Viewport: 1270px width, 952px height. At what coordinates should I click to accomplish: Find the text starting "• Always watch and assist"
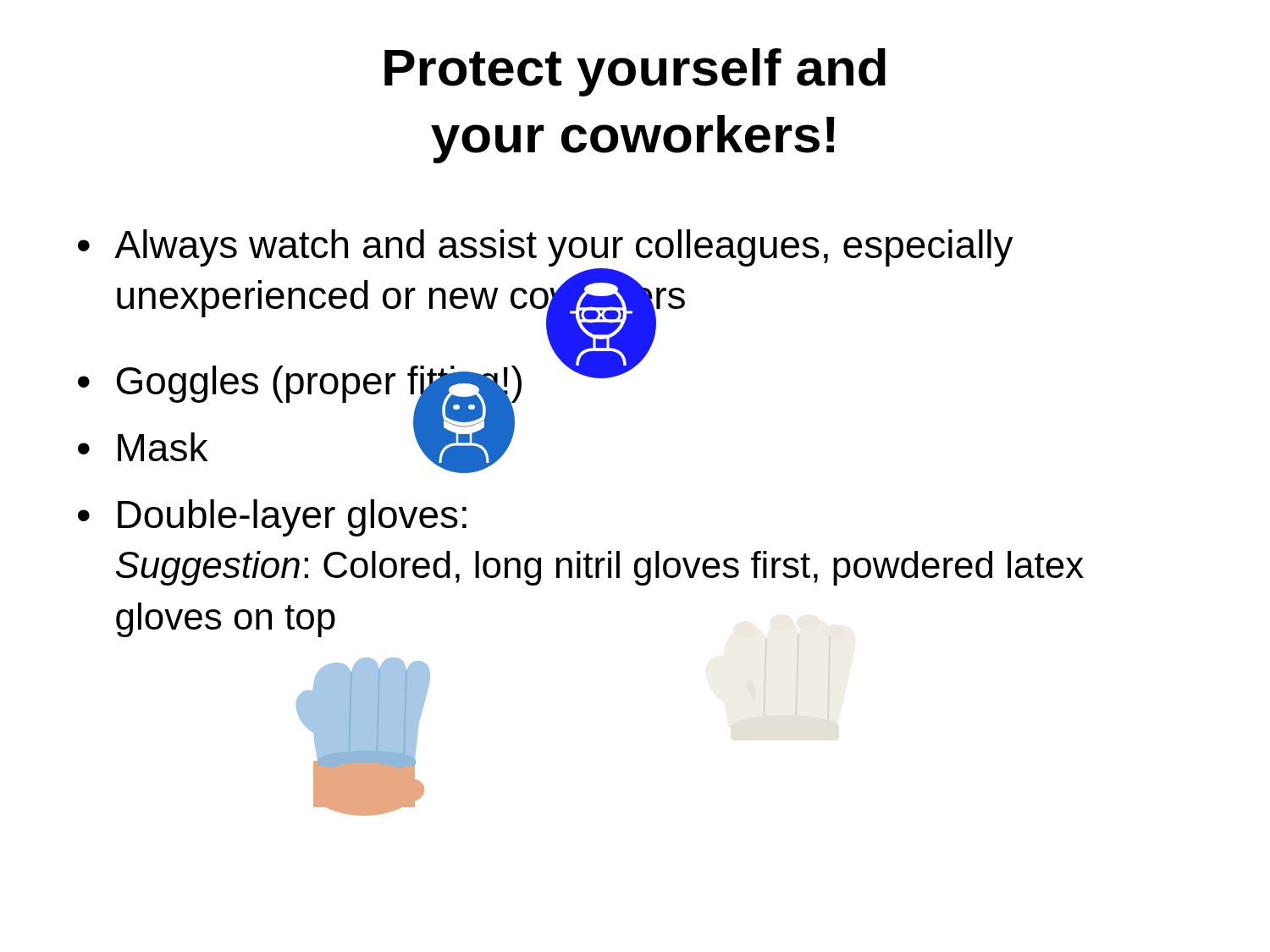click(545, 270)
